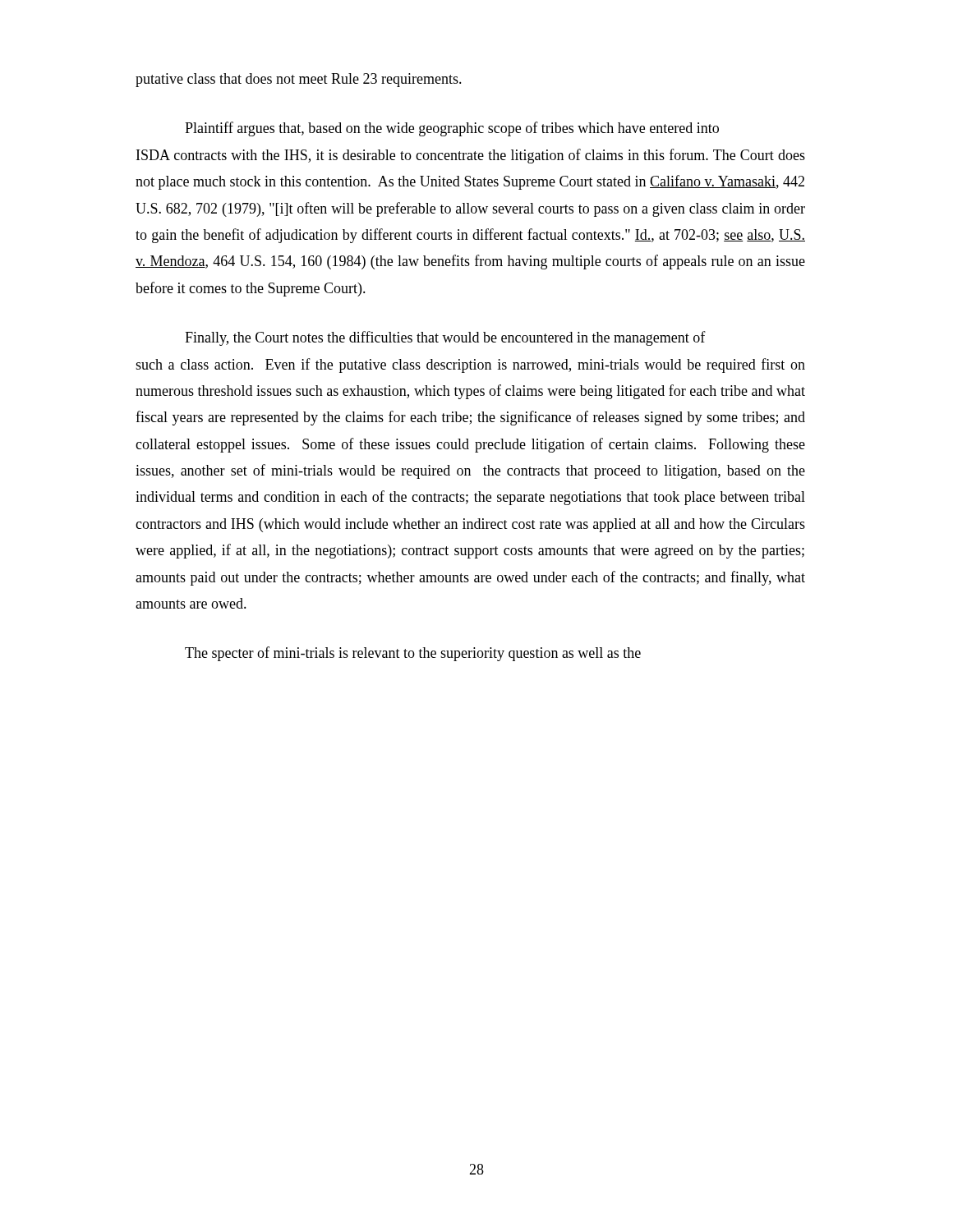
Task: Click on the text block that says "Plaintiff argues that, based on the"
Action: [x=470, y=206]
